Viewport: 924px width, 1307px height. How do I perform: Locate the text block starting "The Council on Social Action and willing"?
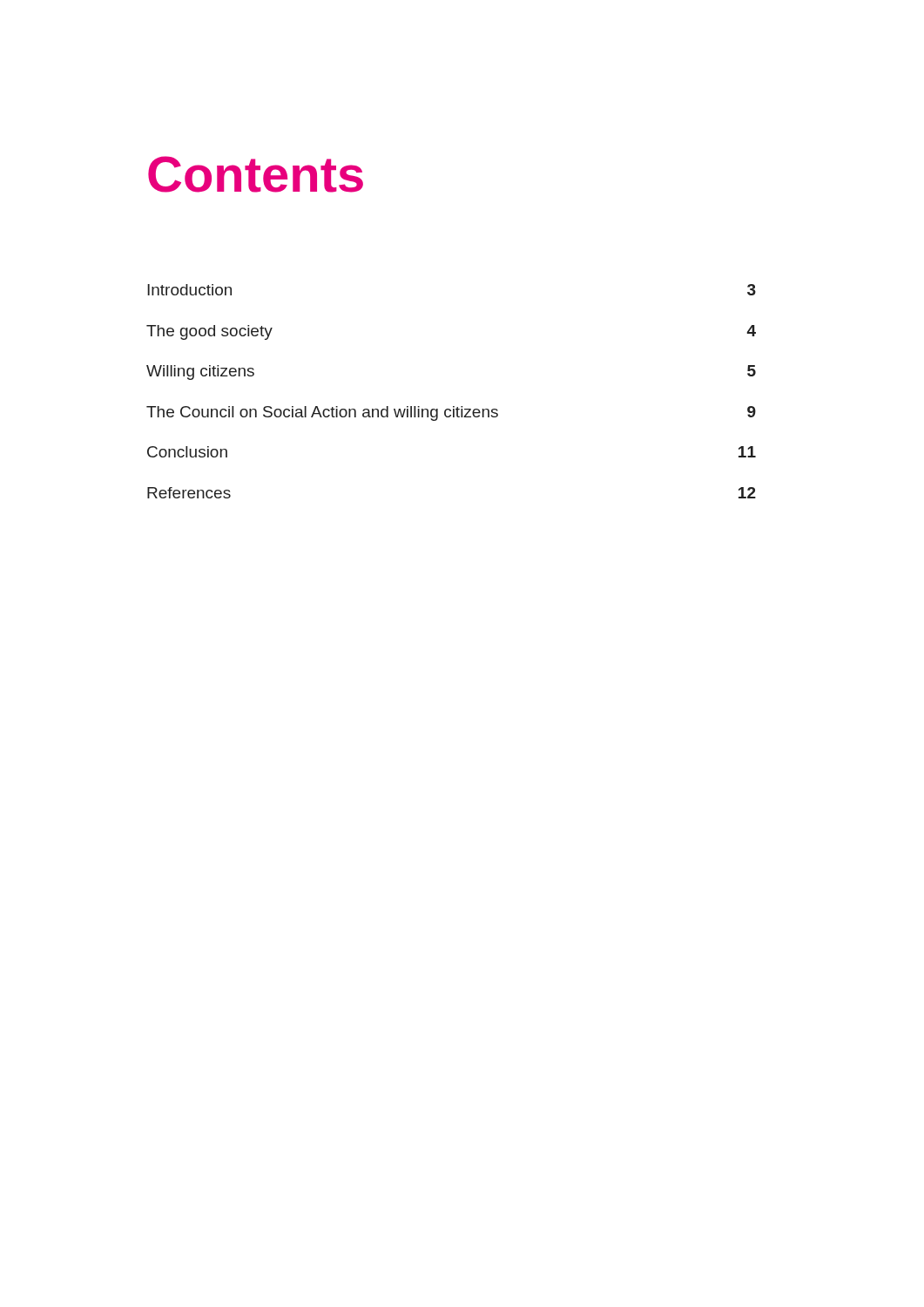(451, 412)
